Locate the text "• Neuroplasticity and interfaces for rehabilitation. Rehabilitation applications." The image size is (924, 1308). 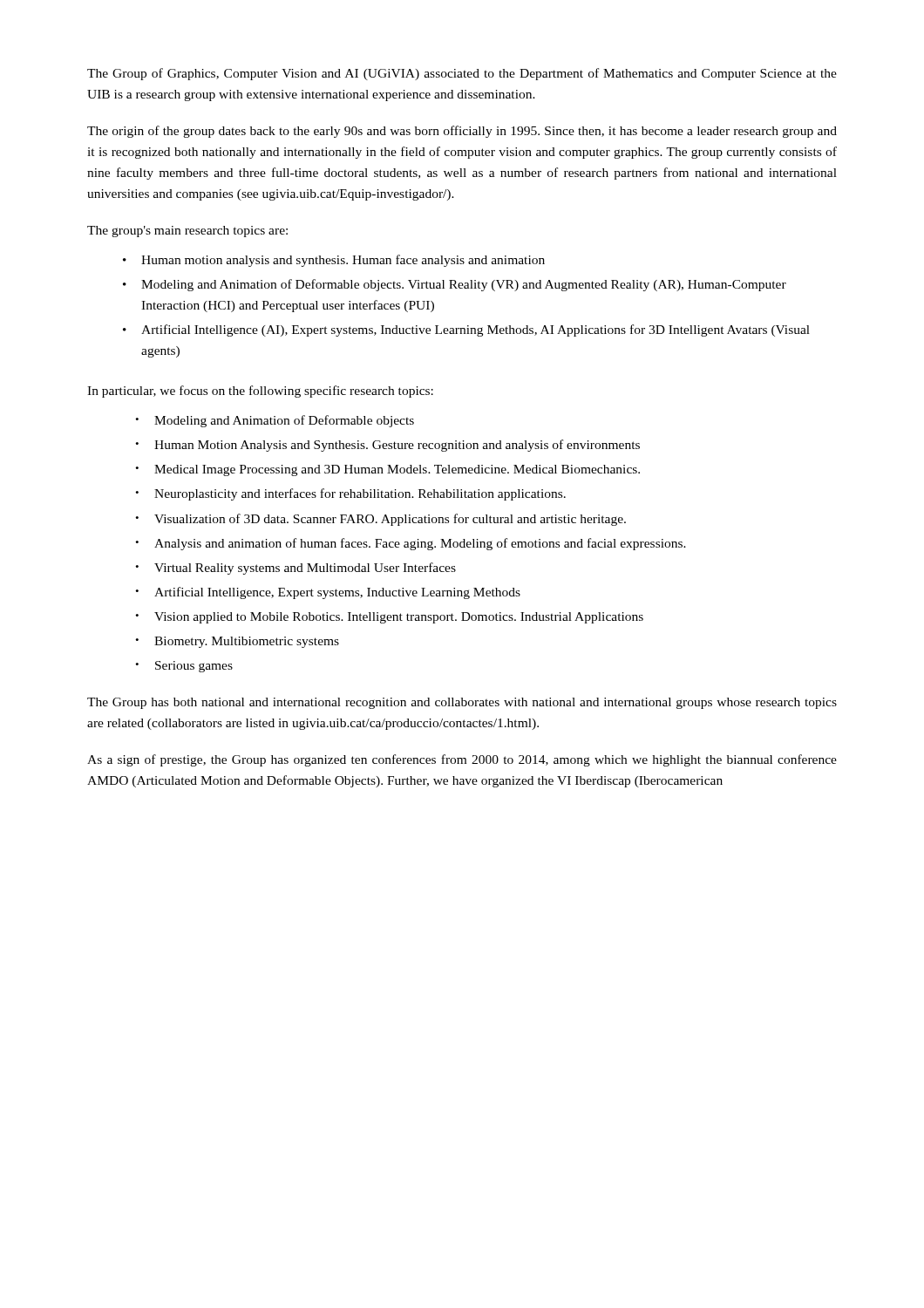[x=486, y=494]
